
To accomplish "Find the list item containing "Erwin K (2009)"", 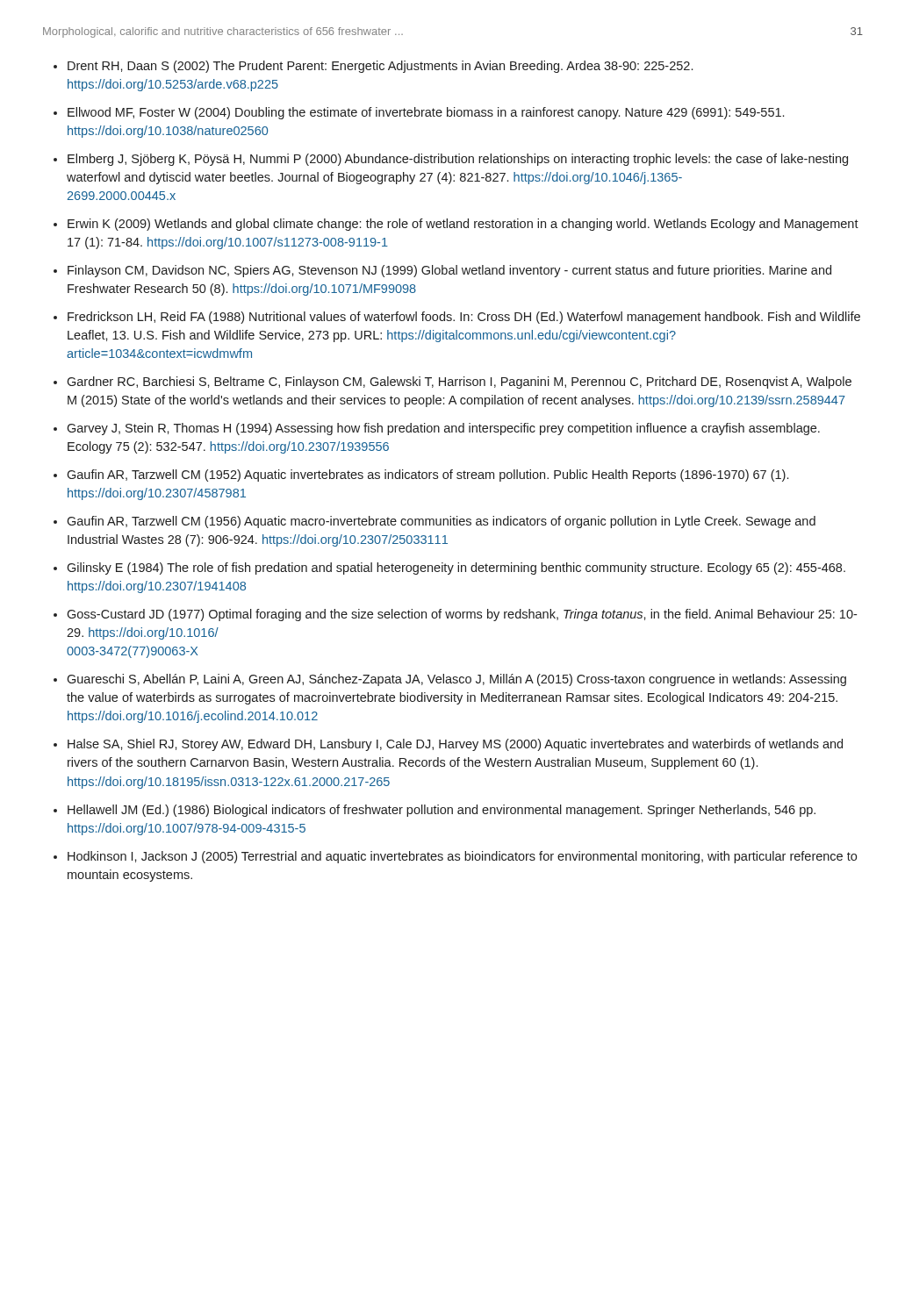I will pos(462,233).
